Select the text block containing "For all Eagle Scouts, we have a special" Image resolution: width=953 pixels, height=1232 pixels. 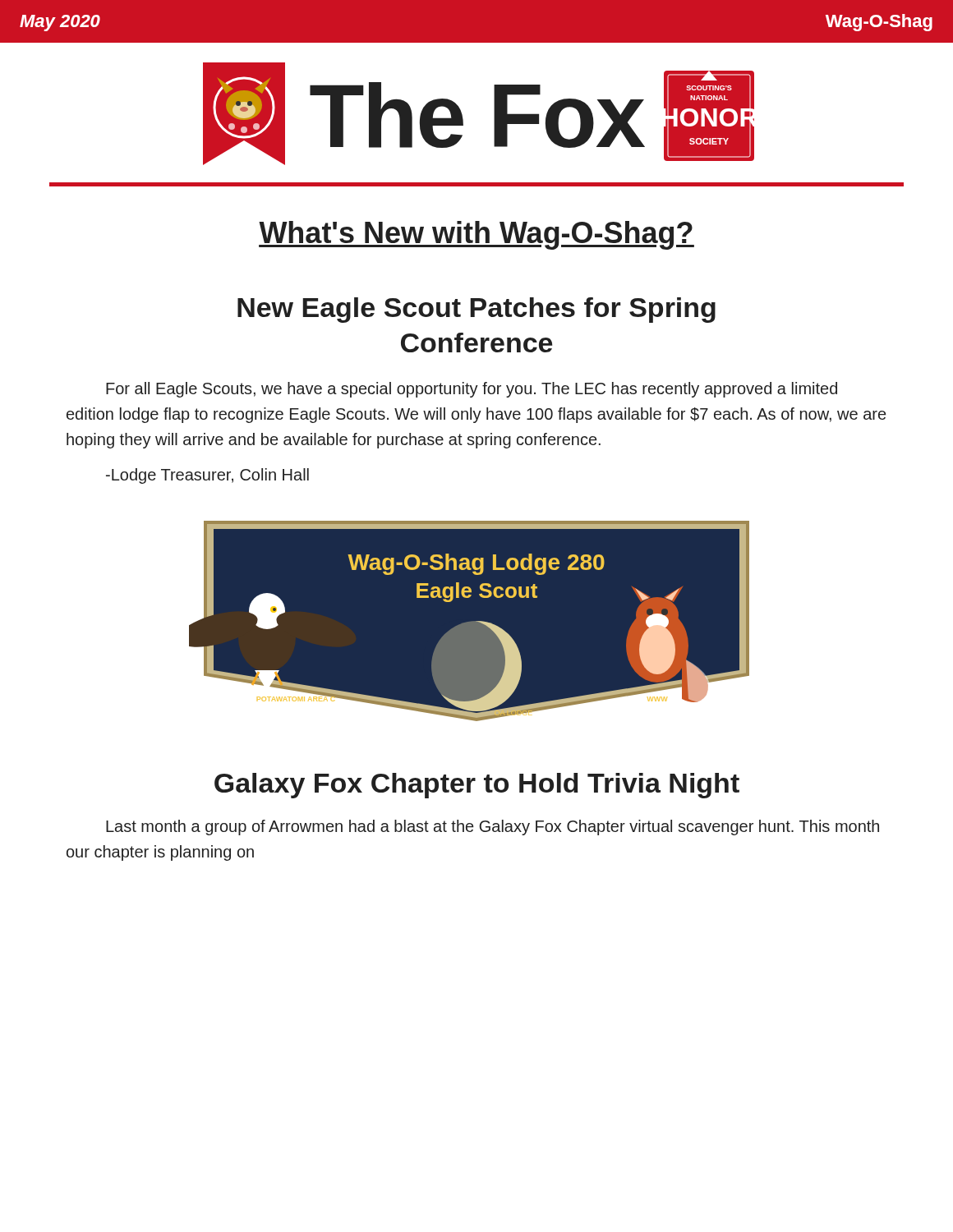pos(476,414)
